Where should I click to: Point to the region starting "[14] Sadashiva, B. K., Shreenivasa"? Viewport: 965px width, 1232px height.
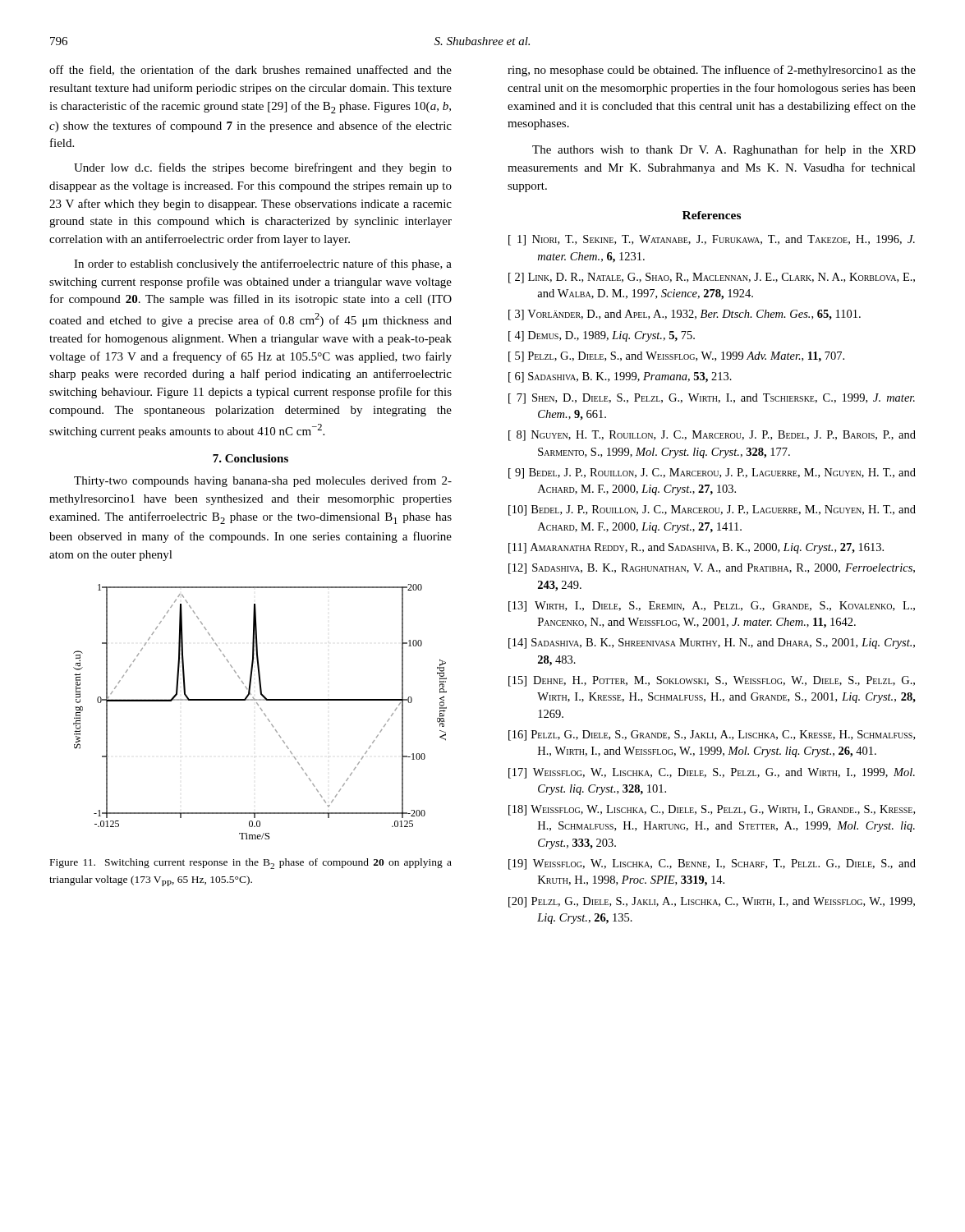pos(712,651)
